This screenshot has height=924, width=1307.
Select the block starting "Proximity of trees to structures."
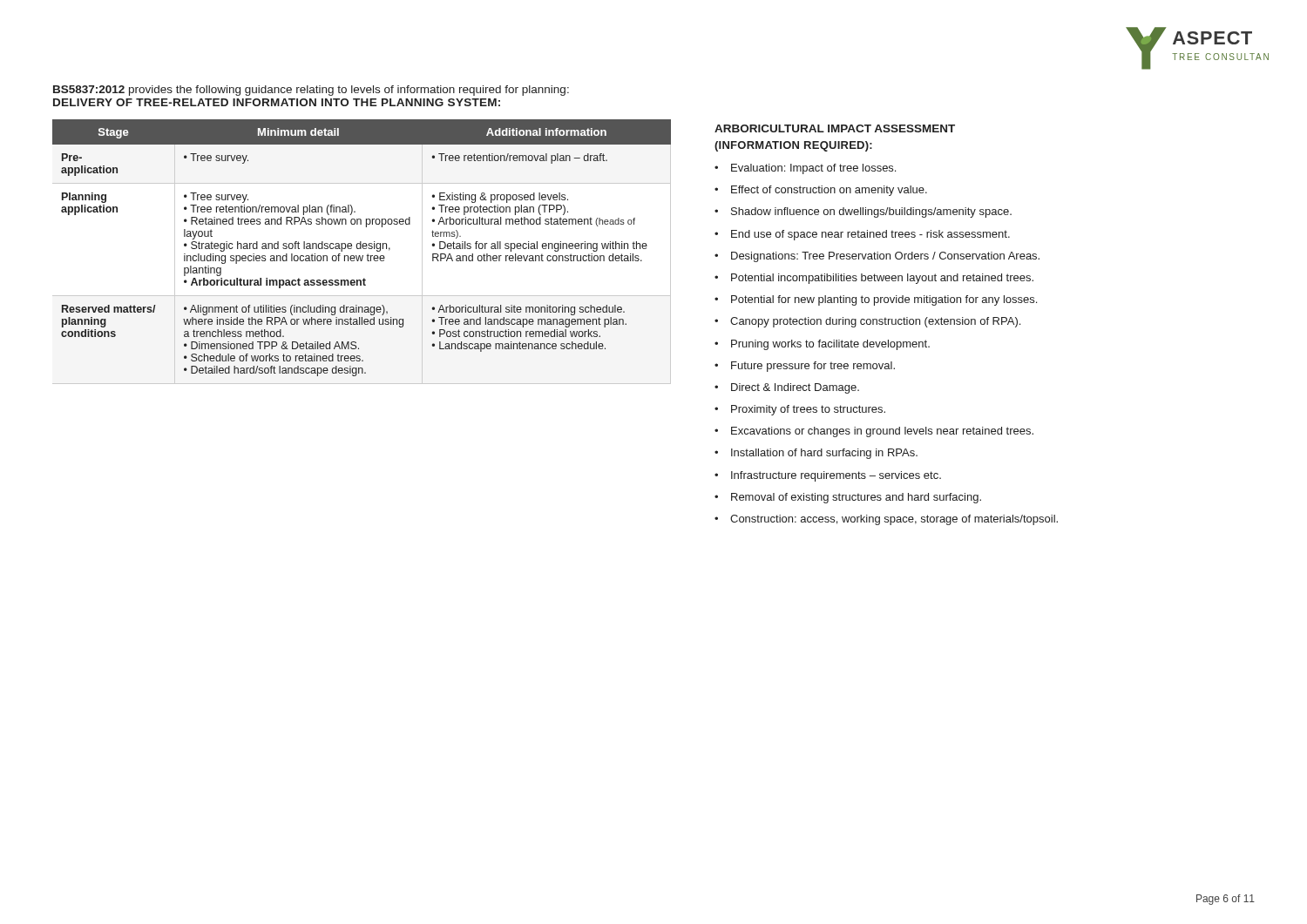(x=808, y=409)
